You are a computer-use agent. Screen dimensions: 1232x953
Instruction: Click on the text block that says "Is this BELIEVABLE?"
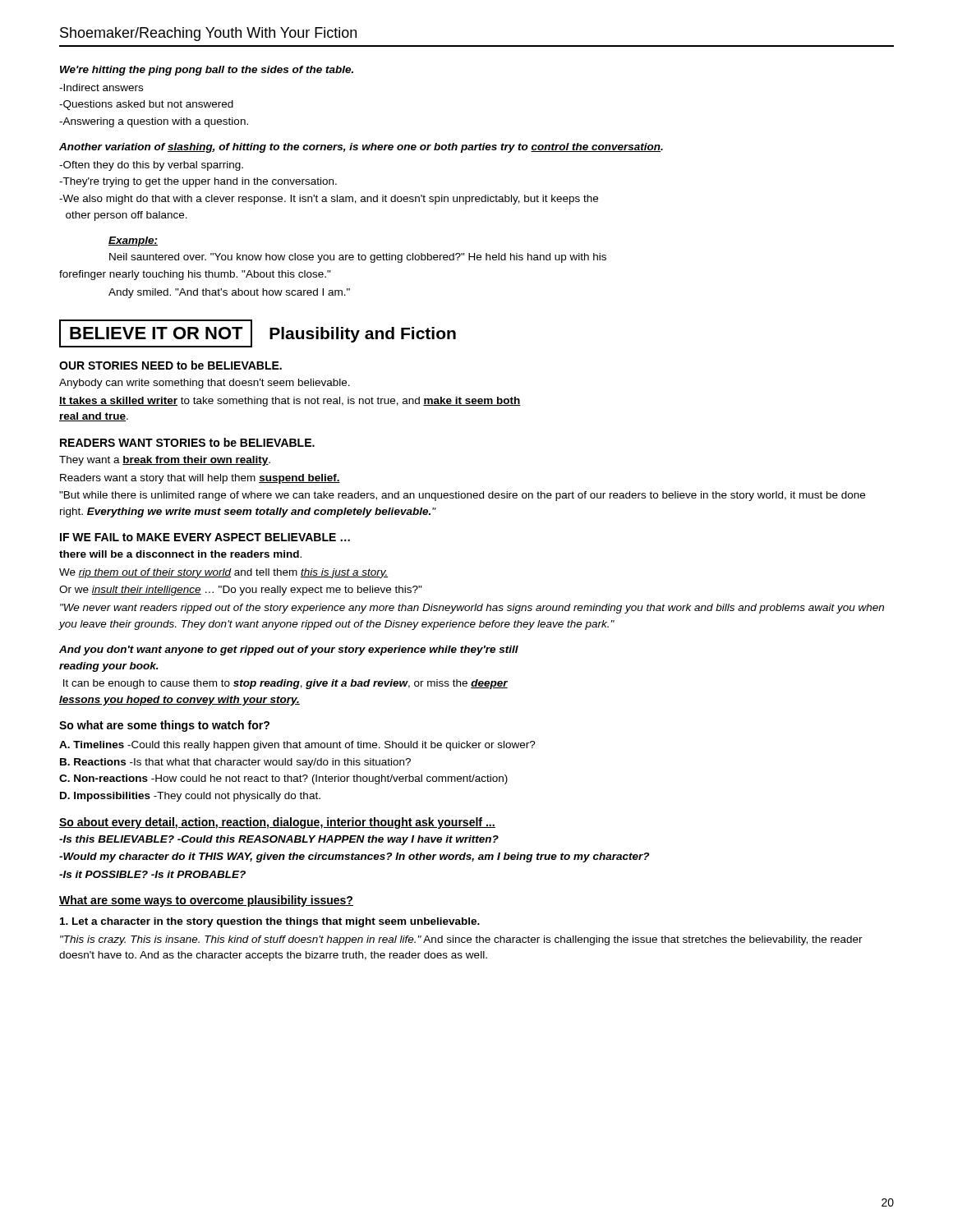click(x=279, y=839)
